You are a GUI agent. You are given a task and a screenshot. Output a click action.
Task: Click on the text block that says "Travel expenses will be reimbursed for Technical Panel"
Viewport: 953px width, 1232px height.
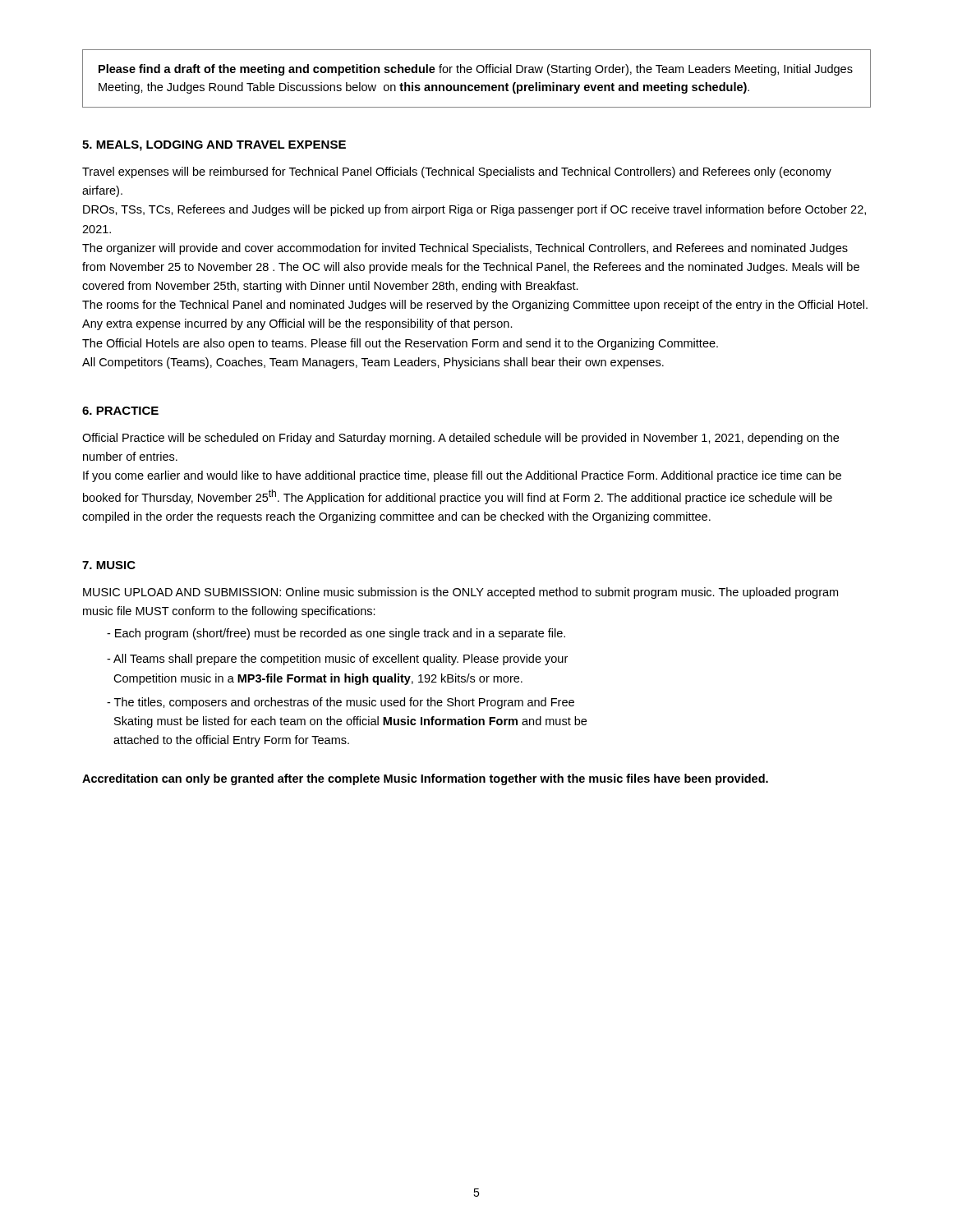tap(476, 267)
